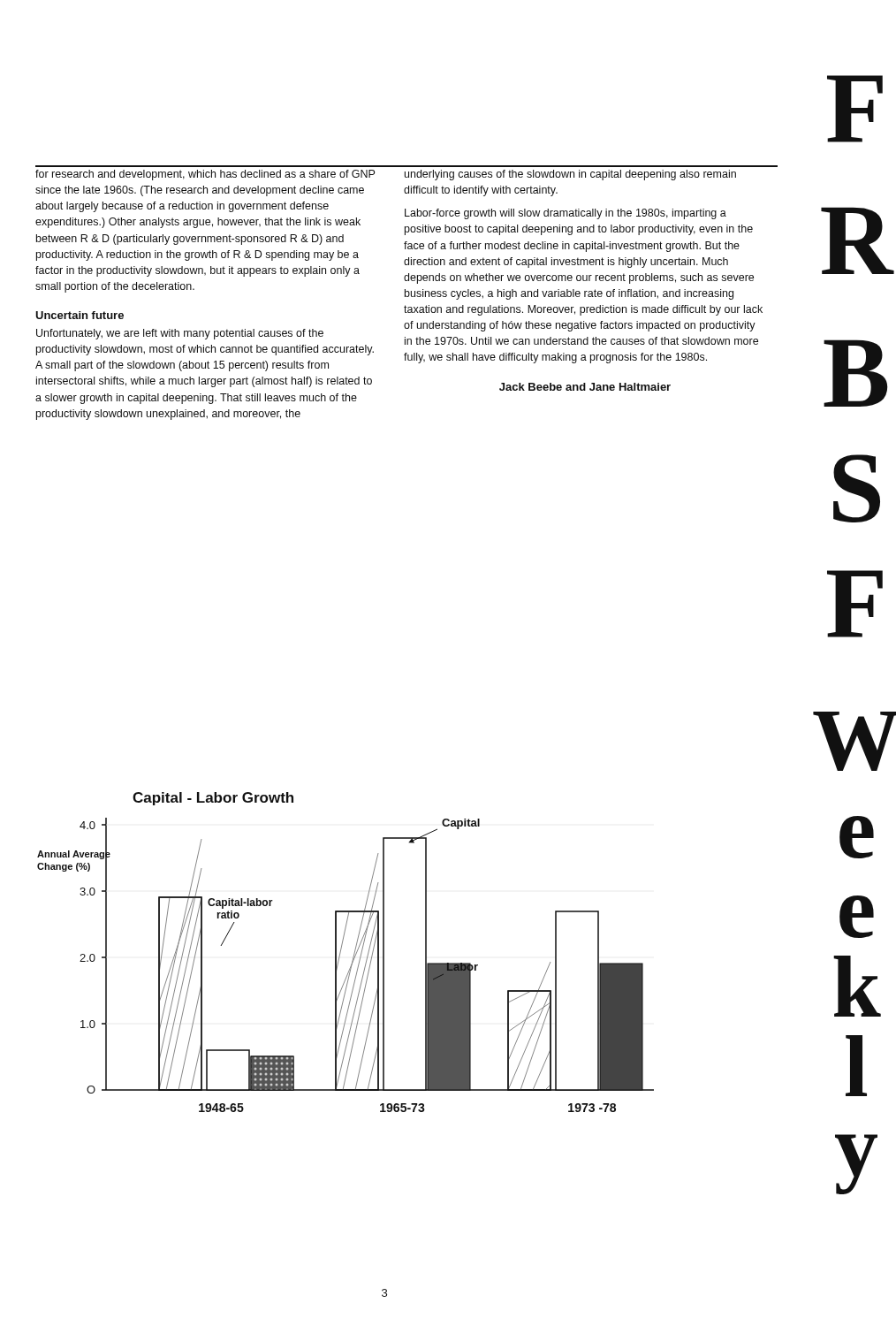Viewport: 896px width, 1326px height.
Task: Select the logo
Action: pyautogui.click(x=836, y=663)
